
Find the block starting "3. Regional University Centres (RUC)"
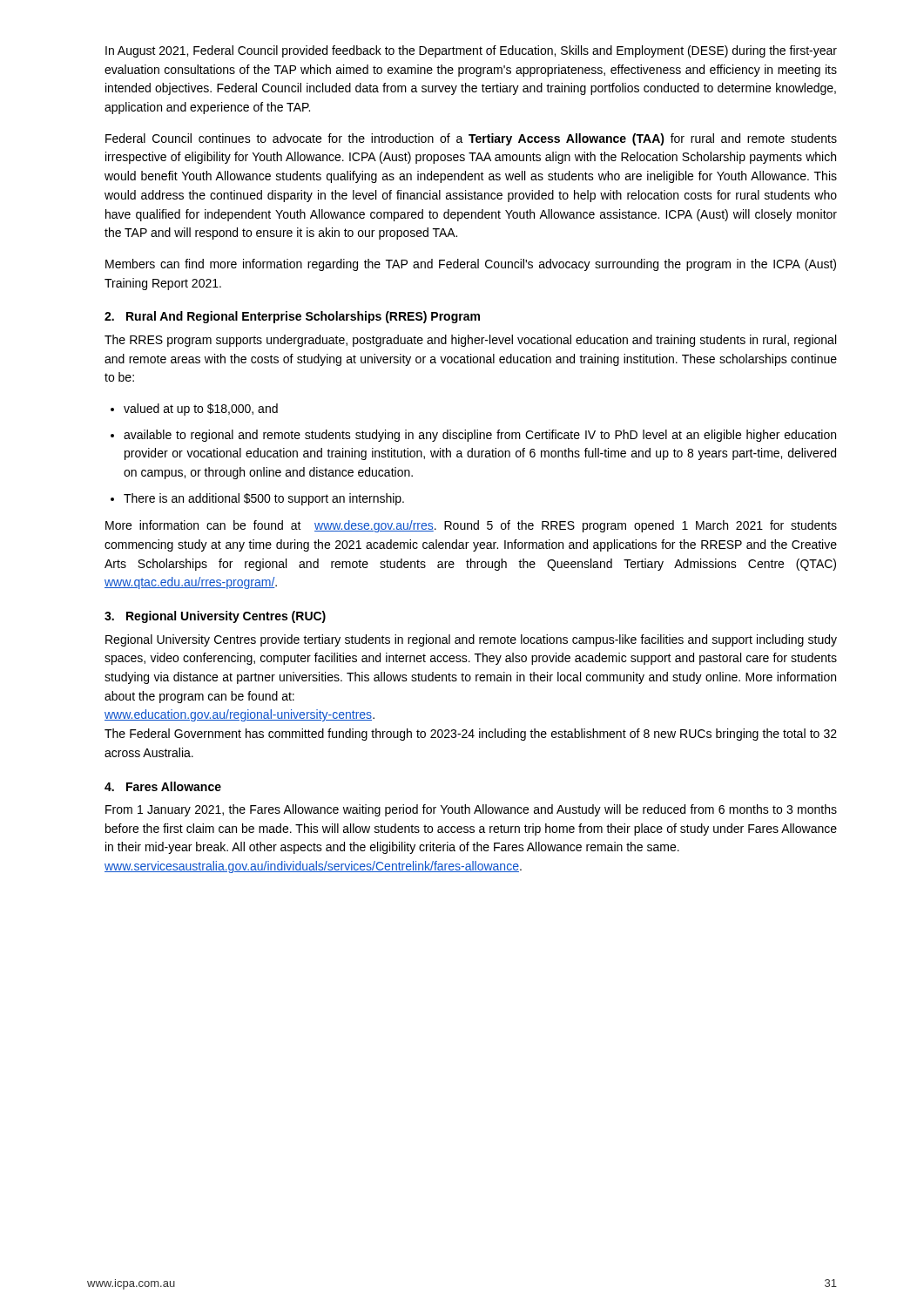[x=215, y=617]
